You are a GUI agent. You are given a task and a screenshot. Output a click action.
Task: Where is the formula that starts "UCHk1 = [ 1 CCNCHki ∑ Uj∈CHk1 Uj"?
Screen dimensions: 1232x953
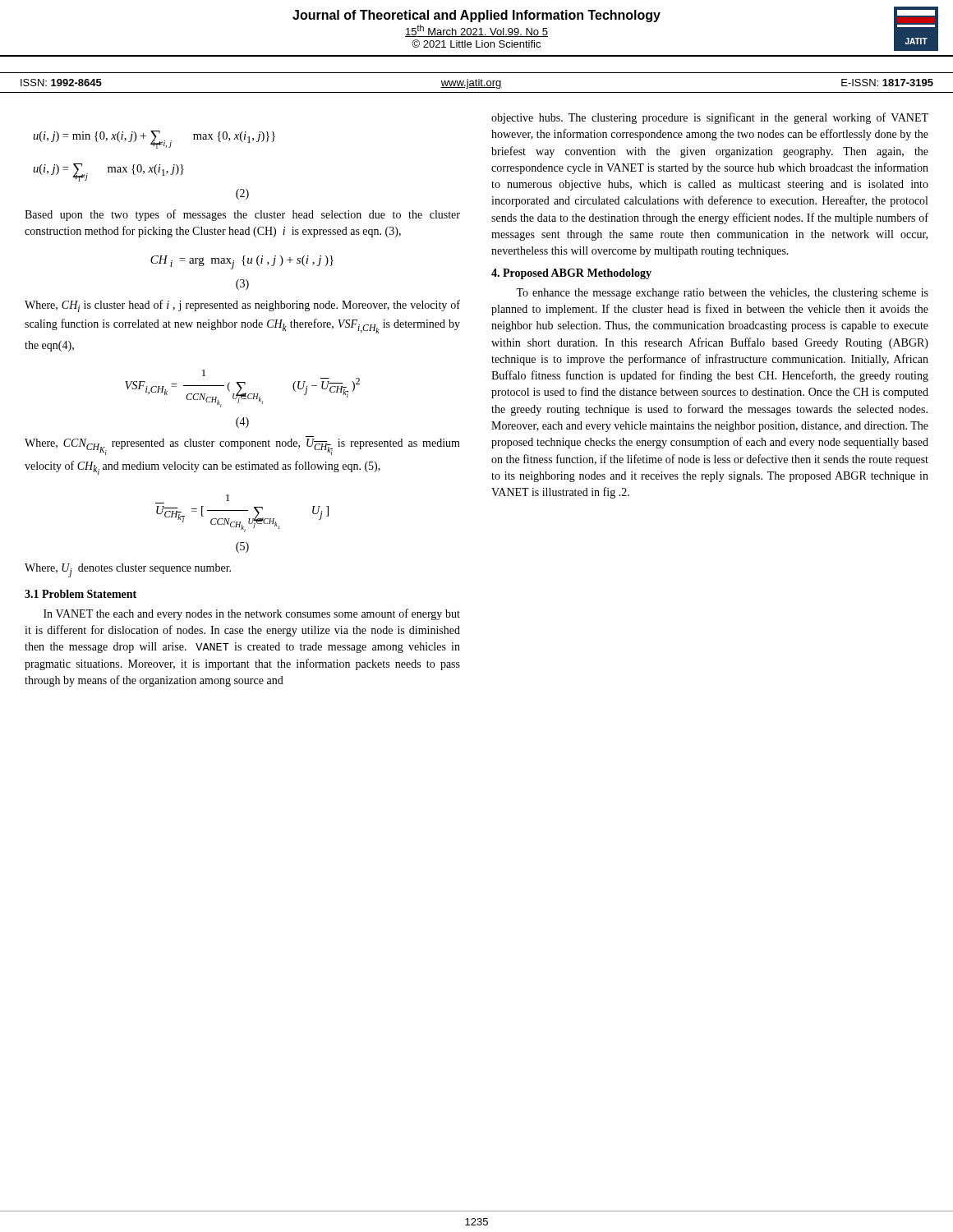242,511
